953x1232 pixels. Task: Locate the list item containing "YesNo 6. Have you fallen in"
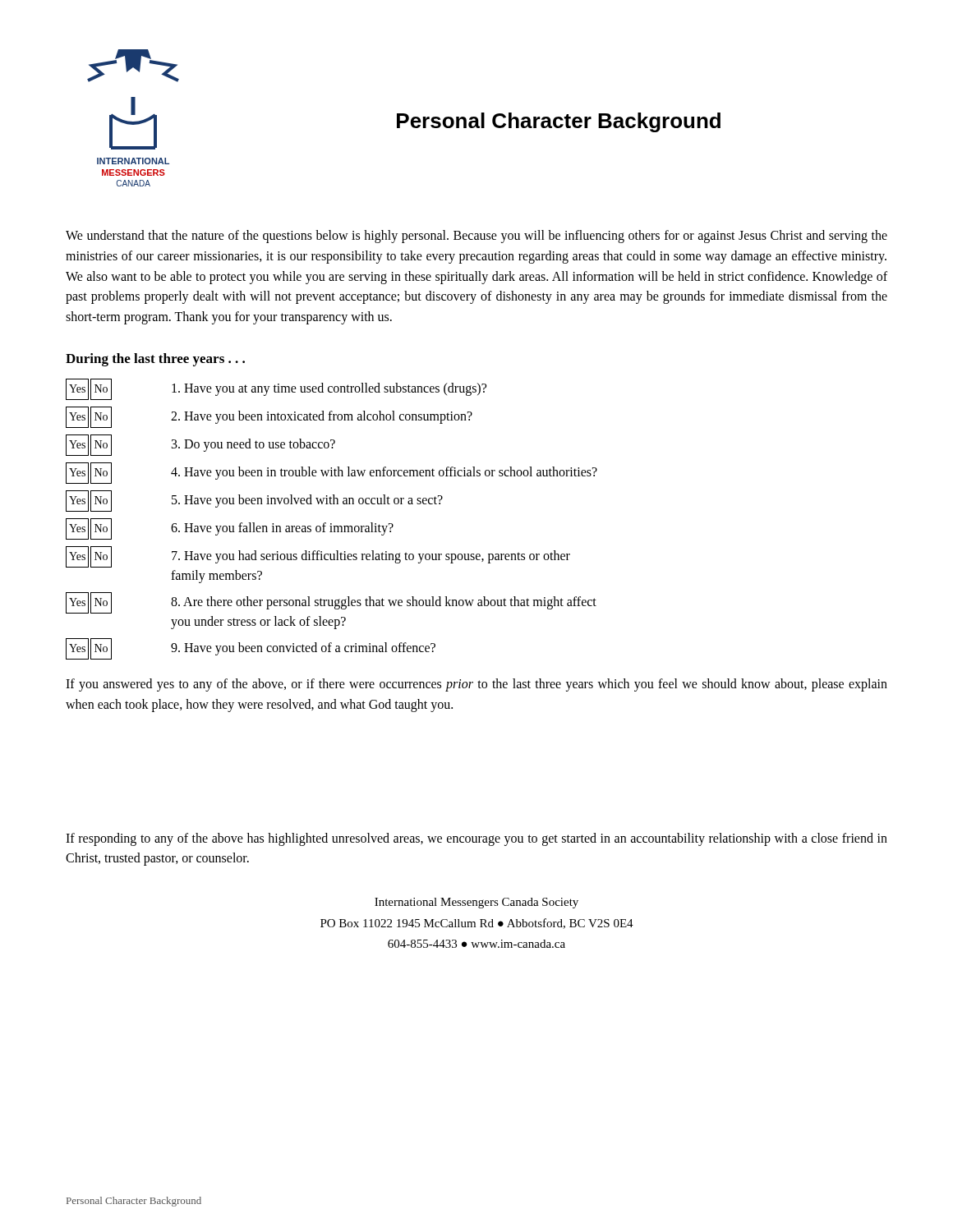click(230, 529)
